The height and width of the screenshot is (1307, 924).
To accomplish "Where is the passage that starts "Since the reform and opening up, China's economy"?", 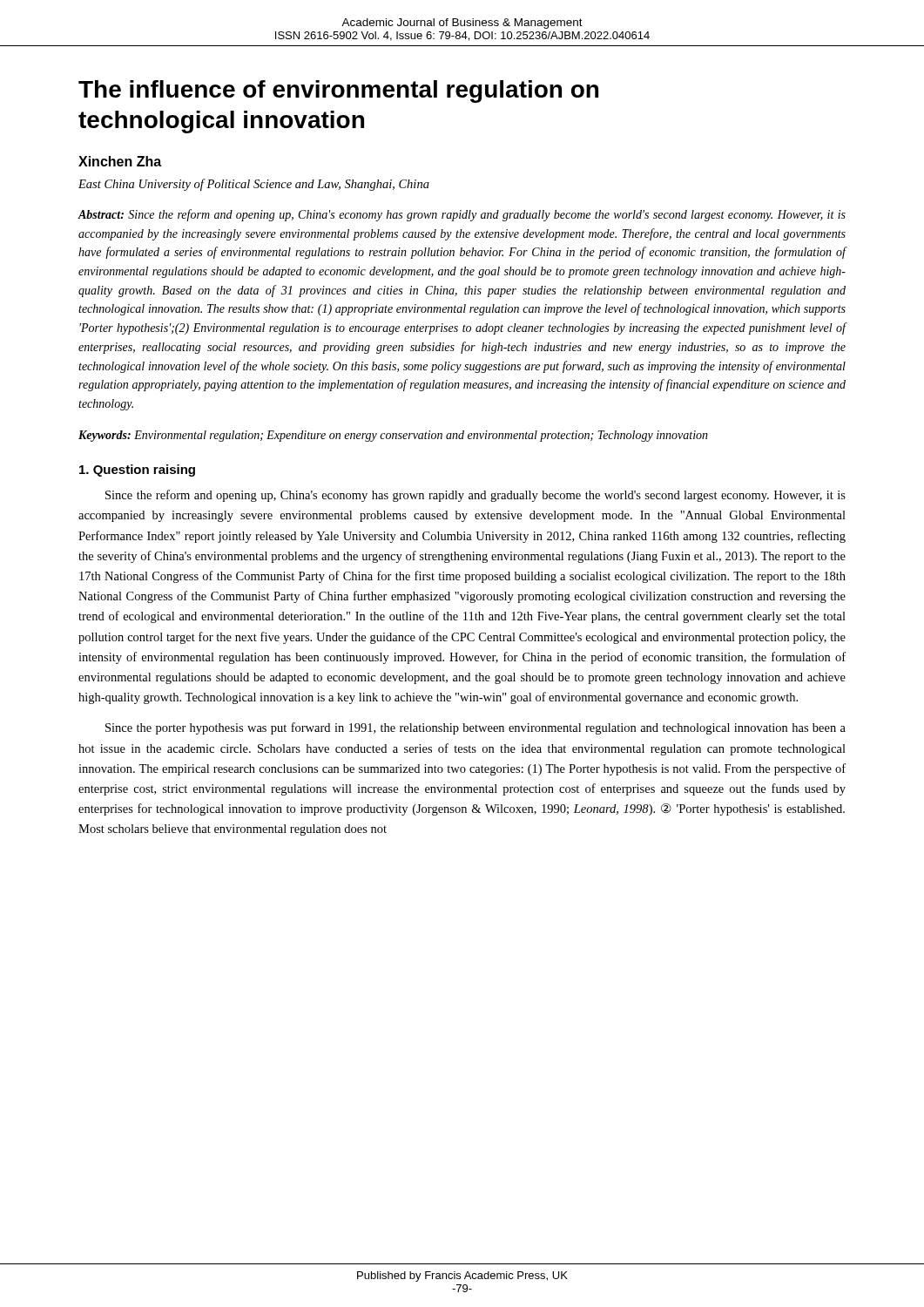I will pos(462,596).
